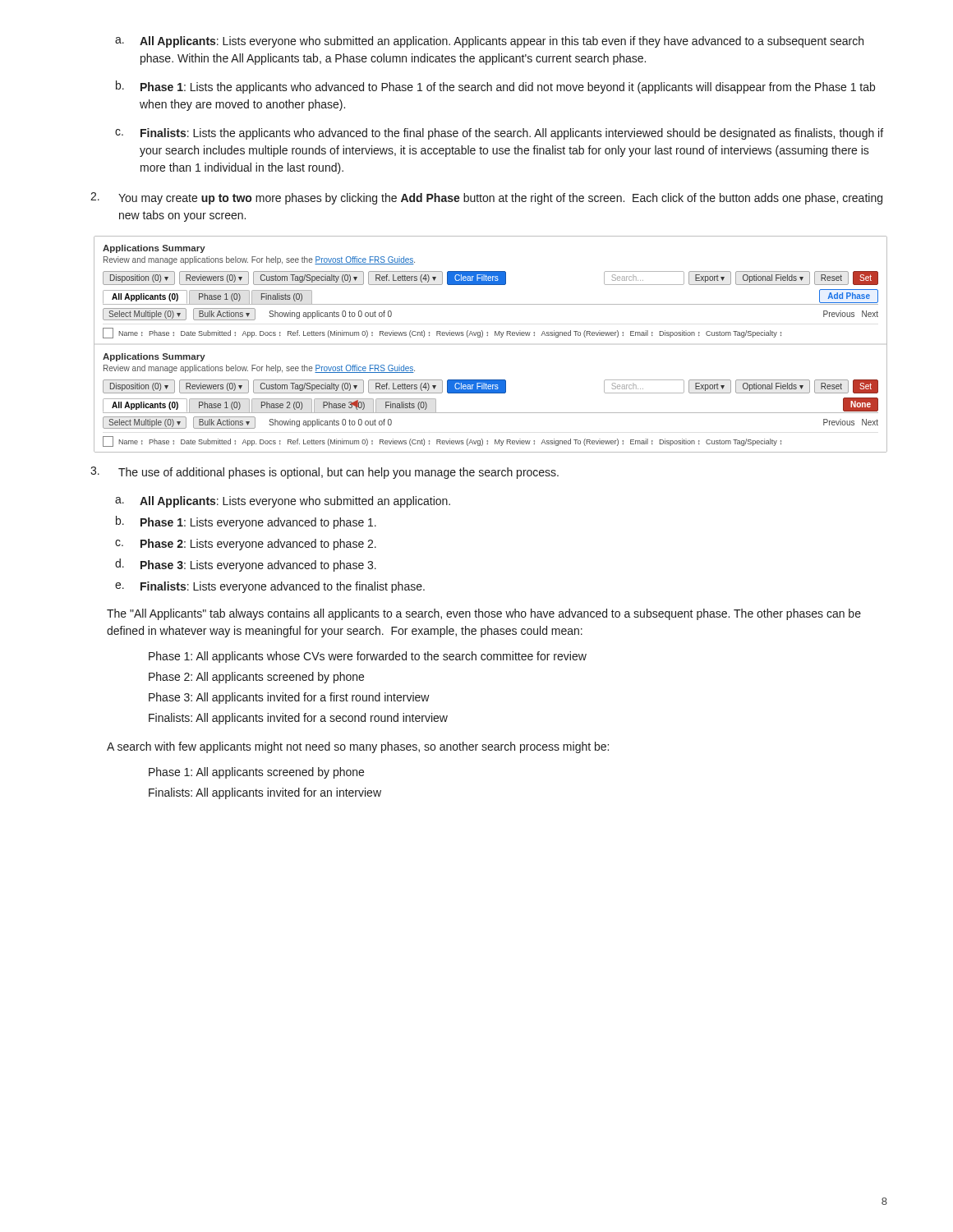Viewport: 953px width, 1232px height.
Task: Locate the region starting "2. You may create up"
Action: point(489,207)
